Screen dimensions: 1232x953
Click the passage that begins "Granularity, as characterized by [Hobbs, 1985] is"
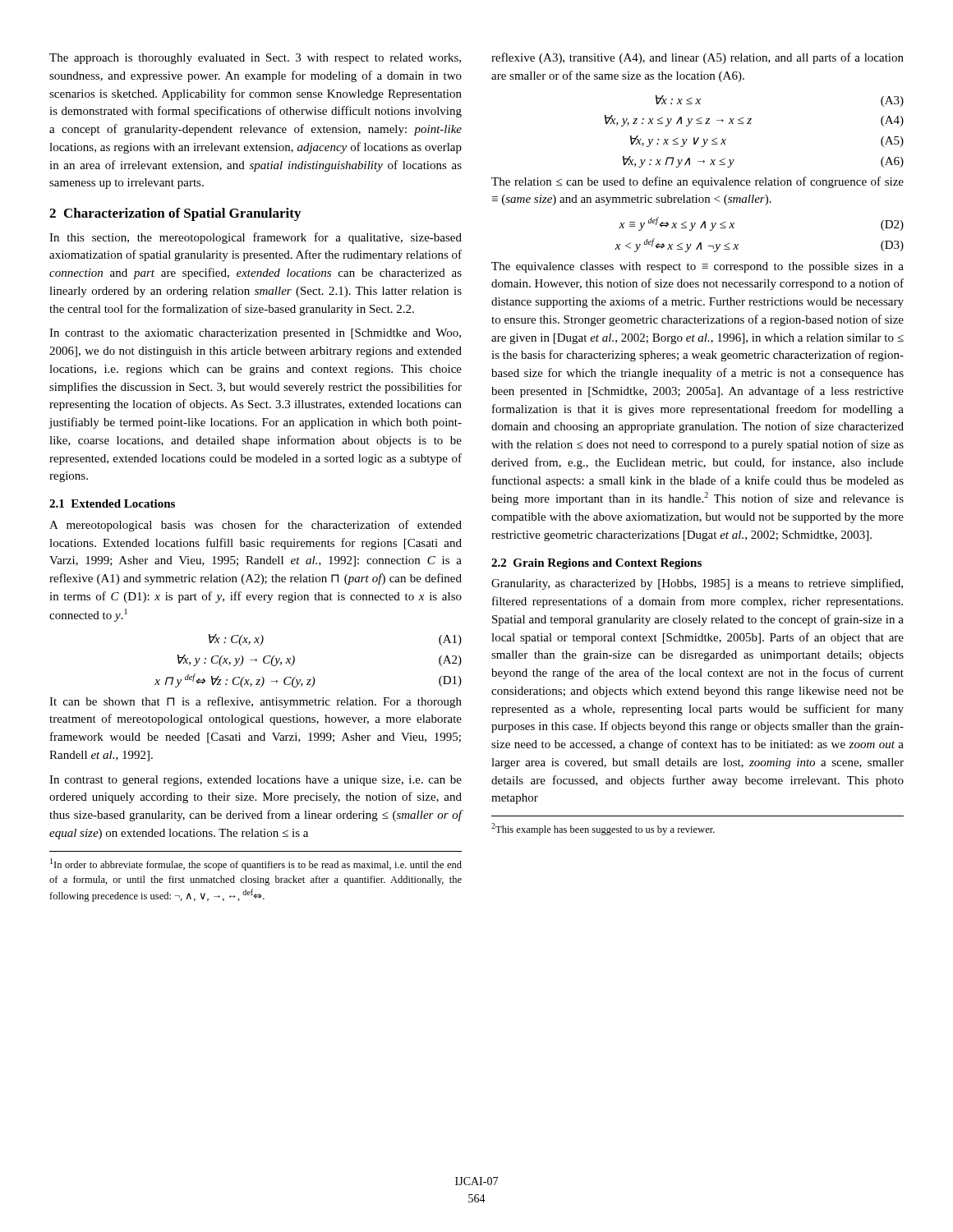(x=698, y=691)
